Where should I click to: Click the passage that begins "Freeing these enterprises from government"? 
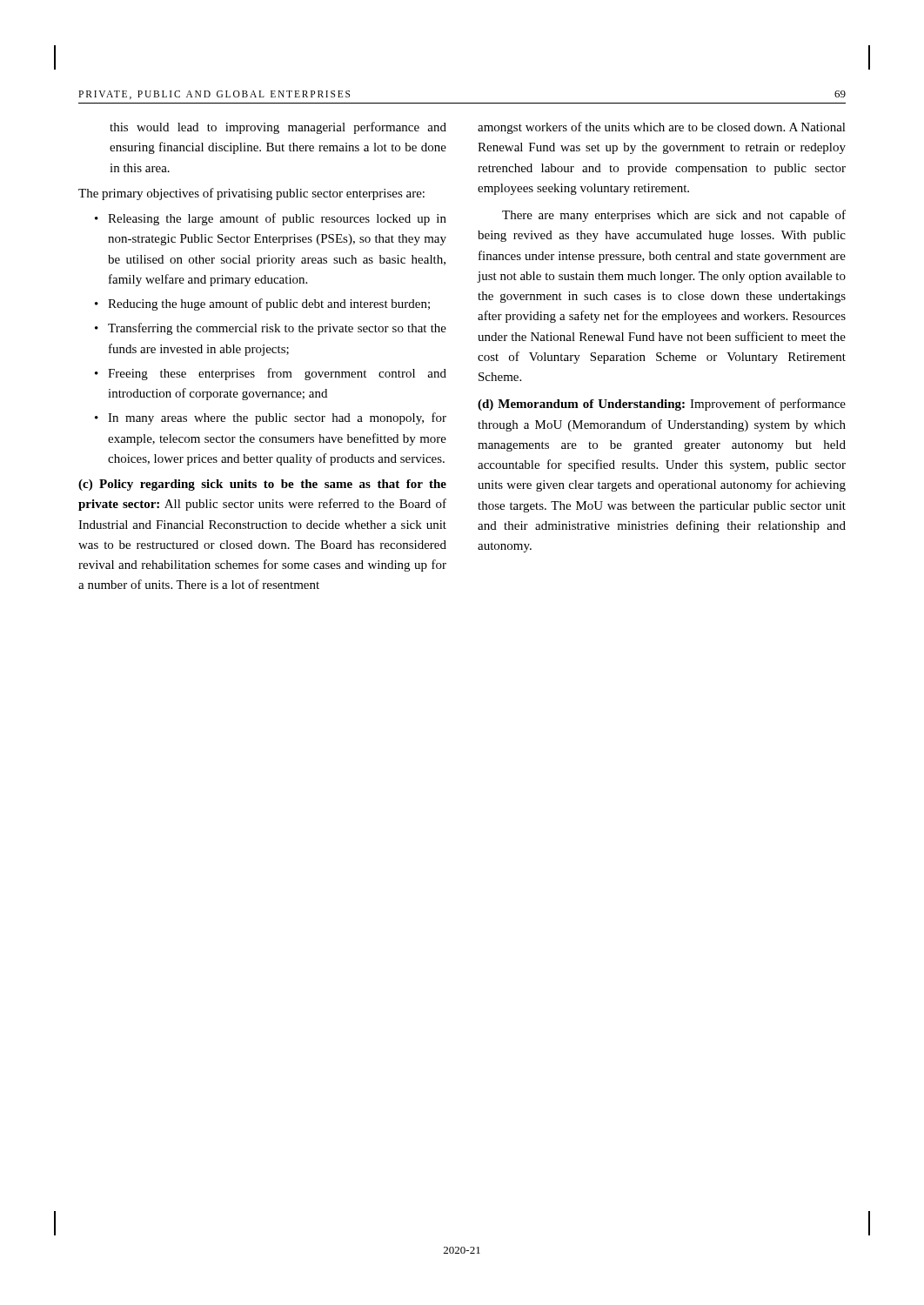click(270, 384)
